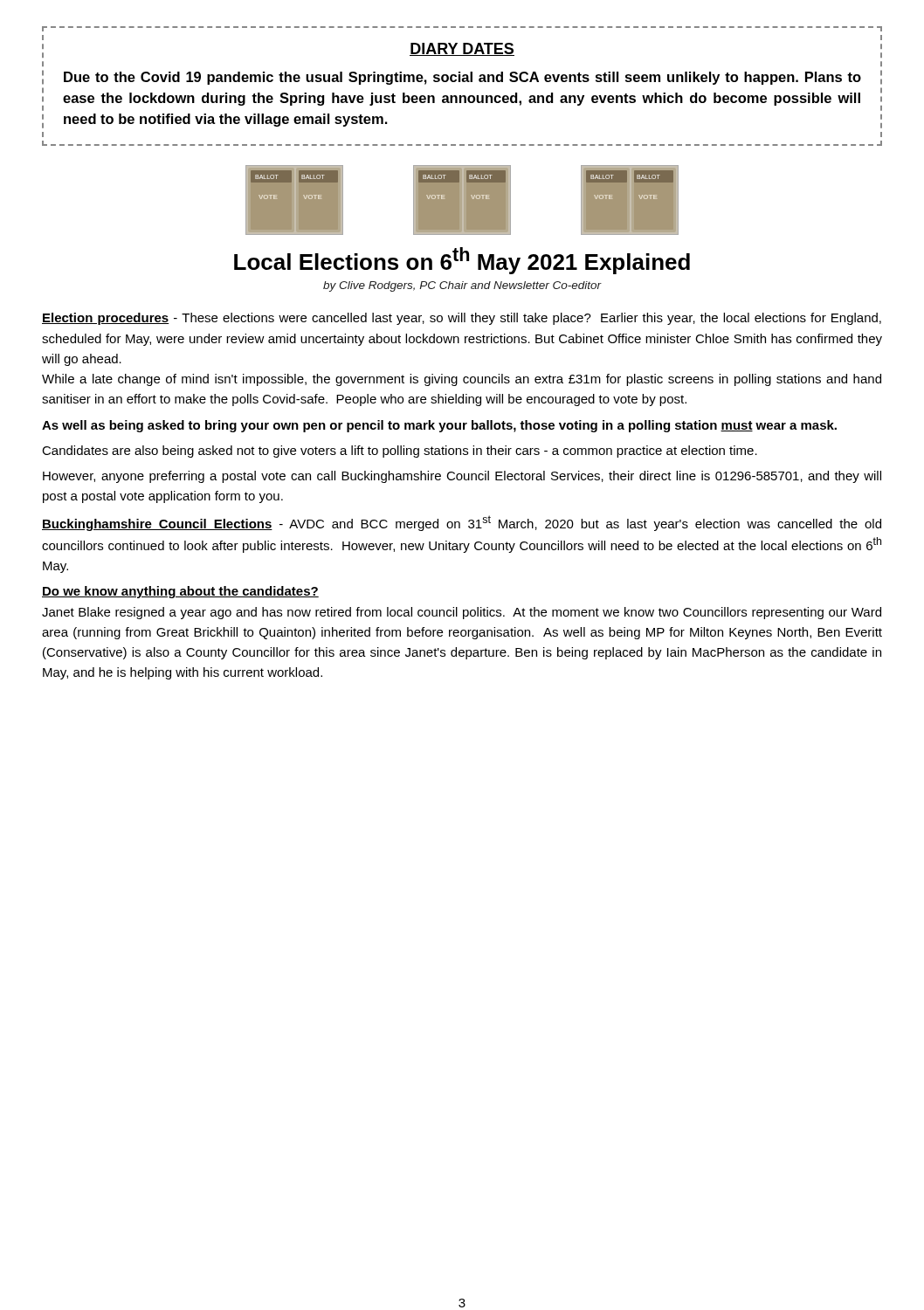Image resolution: width=924 pixels, height=1310 pixels.
Task: Select the text block starting "However, anyone preferring a postal vote can call"
Action: coord(462,486)
